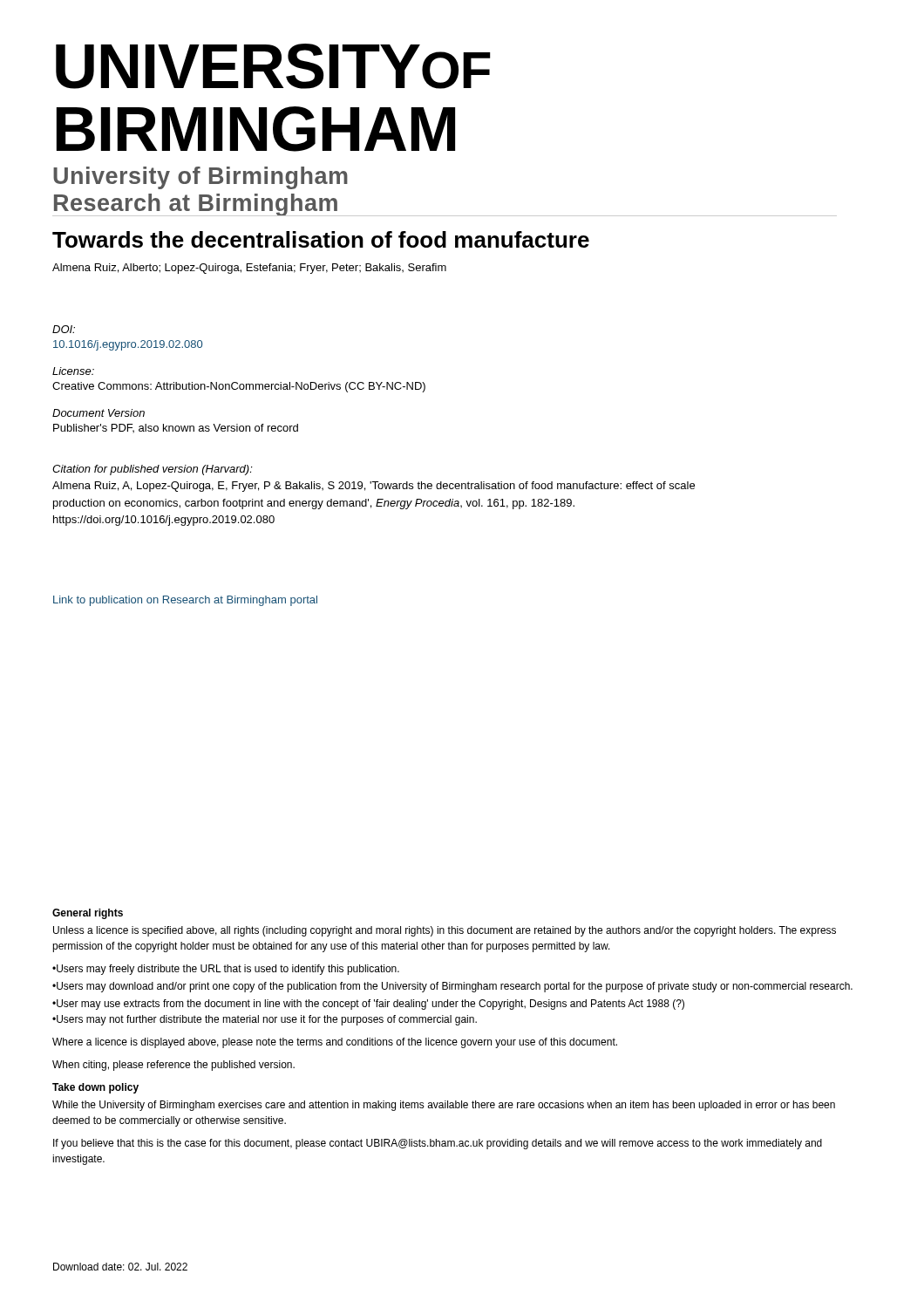This screenshot has height=1308, width=924.
Task: Point to the region starting "Take down policy"
Action: point(95,1087)
